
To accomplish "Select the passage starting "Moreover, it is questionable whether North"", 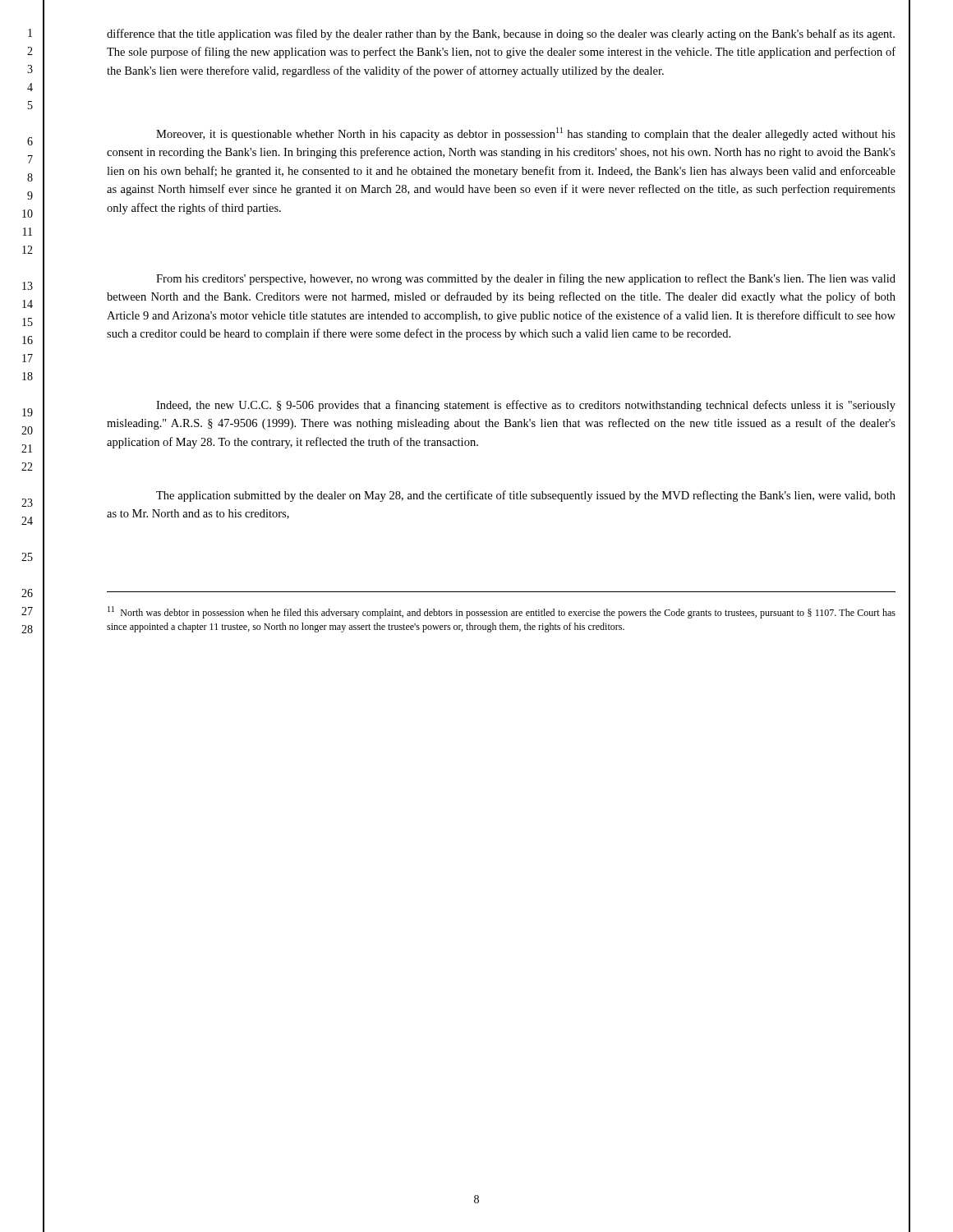I will [501, 171].
